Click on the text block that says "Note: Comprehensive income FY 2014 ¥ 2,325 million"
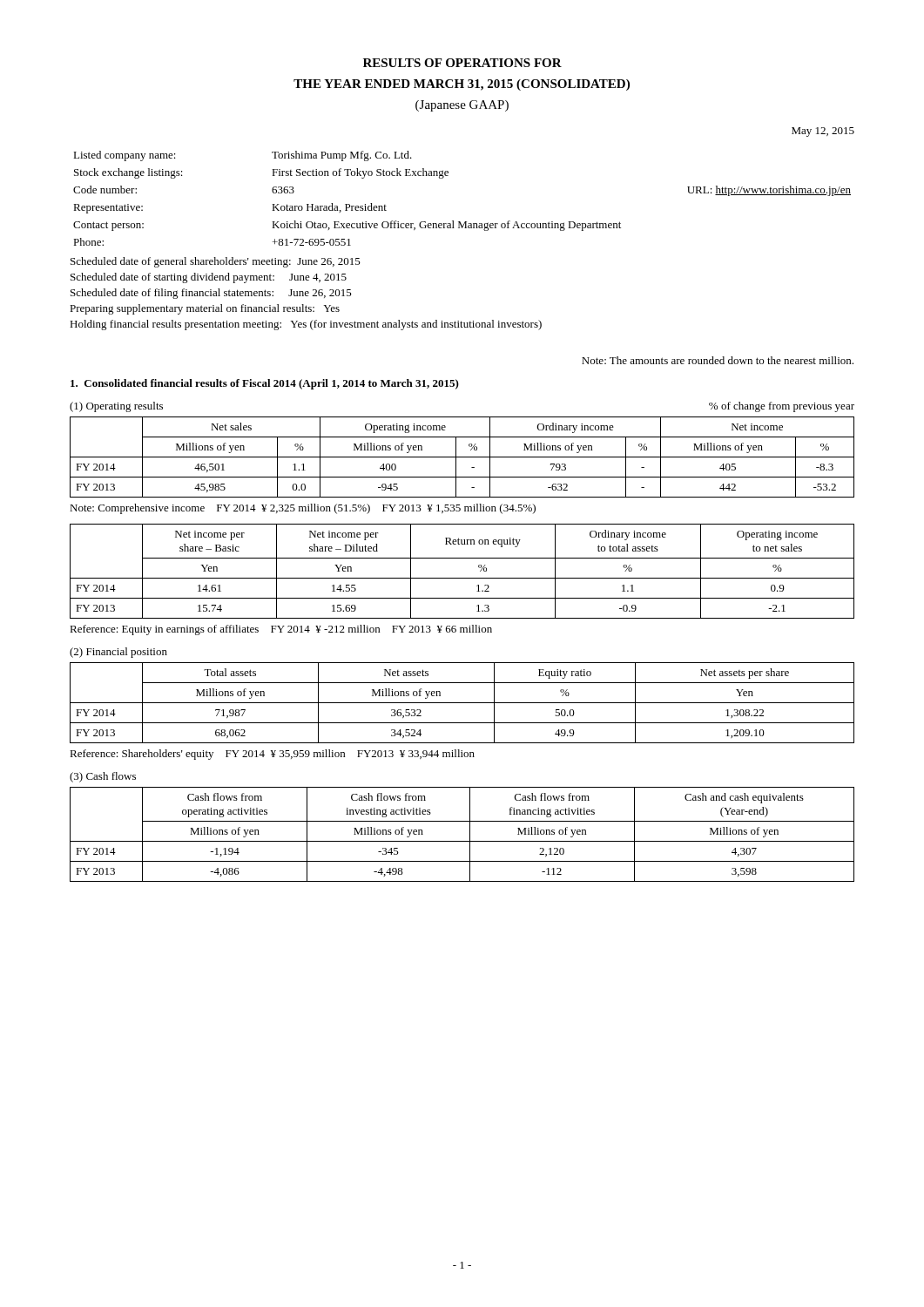 303,508
